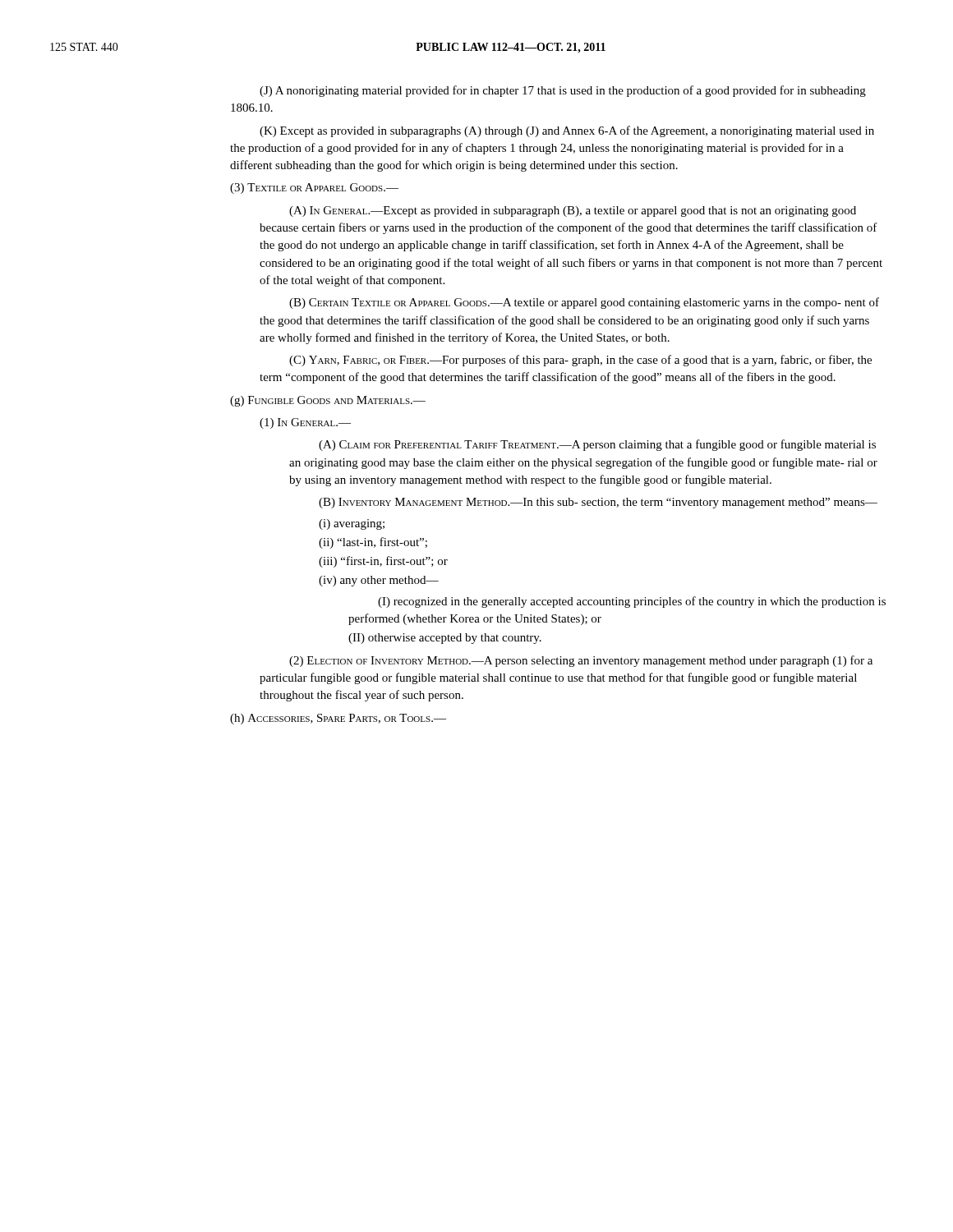The image size is (953, 1232).
Task: Navigate to the text starting "(iii) “first-in, first-out”; or"
Action: pos(383,562)
